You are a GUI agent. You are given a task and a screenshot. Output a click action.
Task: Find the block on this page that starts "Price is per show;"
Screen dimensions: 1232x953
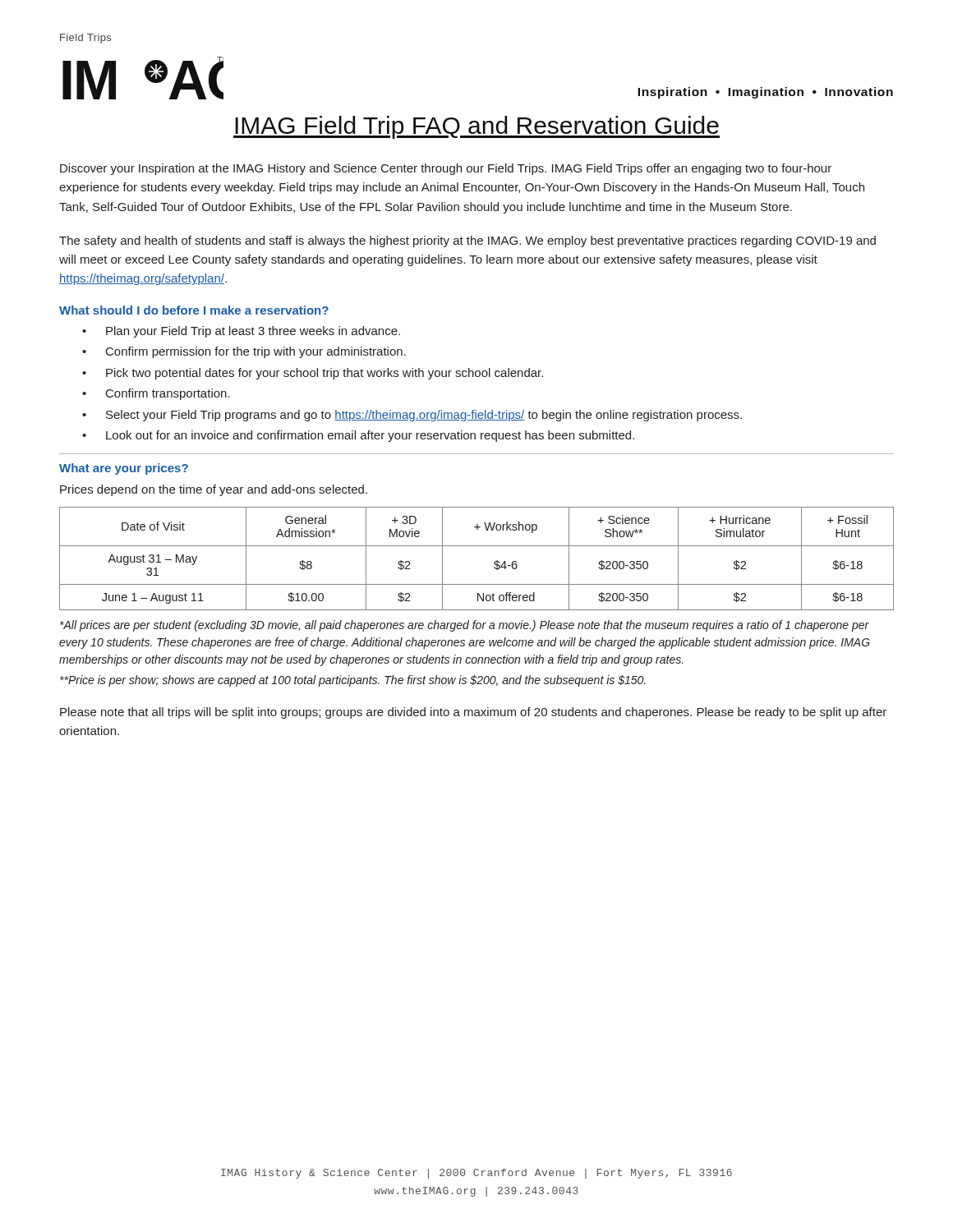[x=353, y=680]
